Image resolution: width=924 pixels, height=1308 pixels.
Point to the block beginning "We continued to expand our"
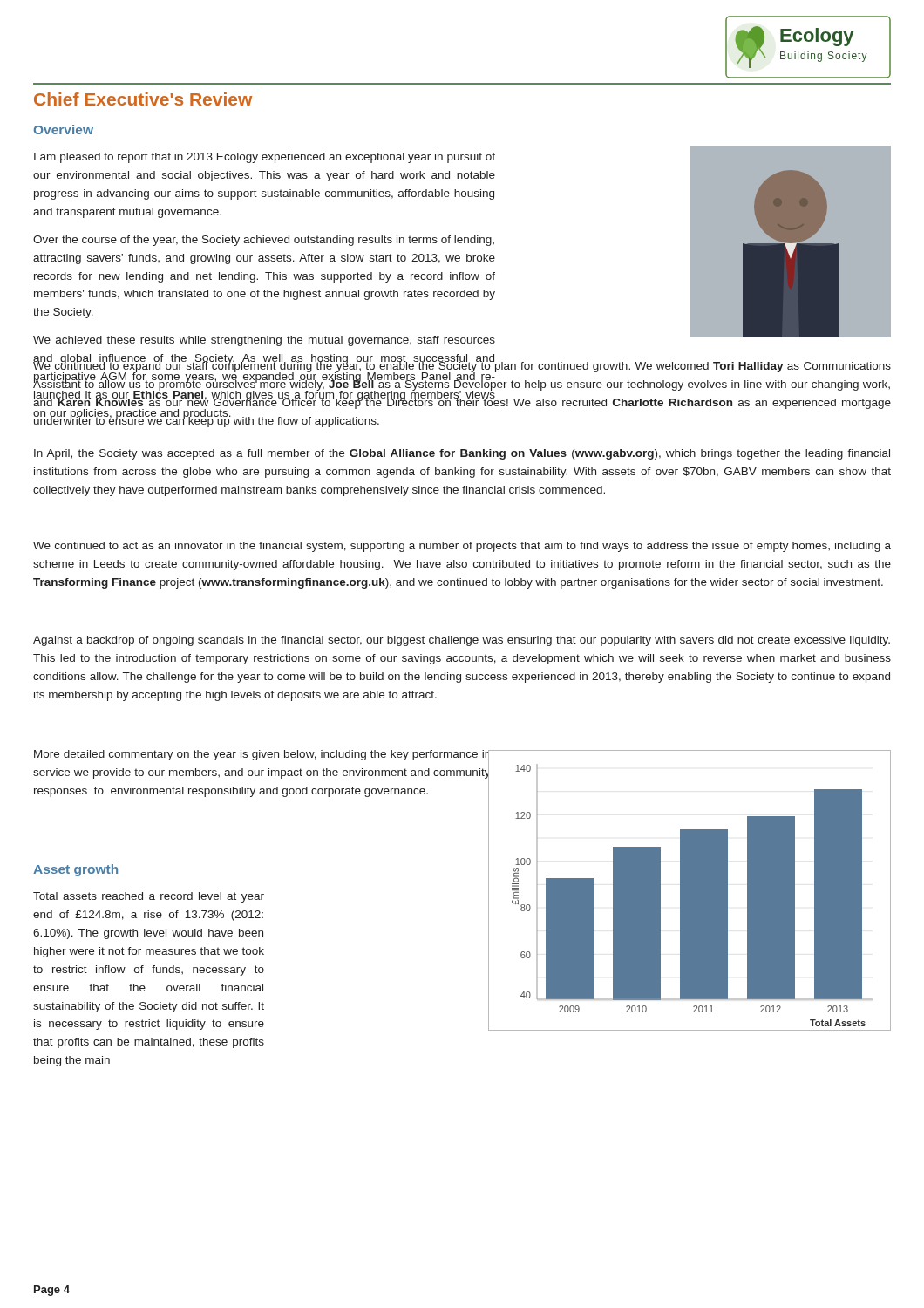coord(462,394)
